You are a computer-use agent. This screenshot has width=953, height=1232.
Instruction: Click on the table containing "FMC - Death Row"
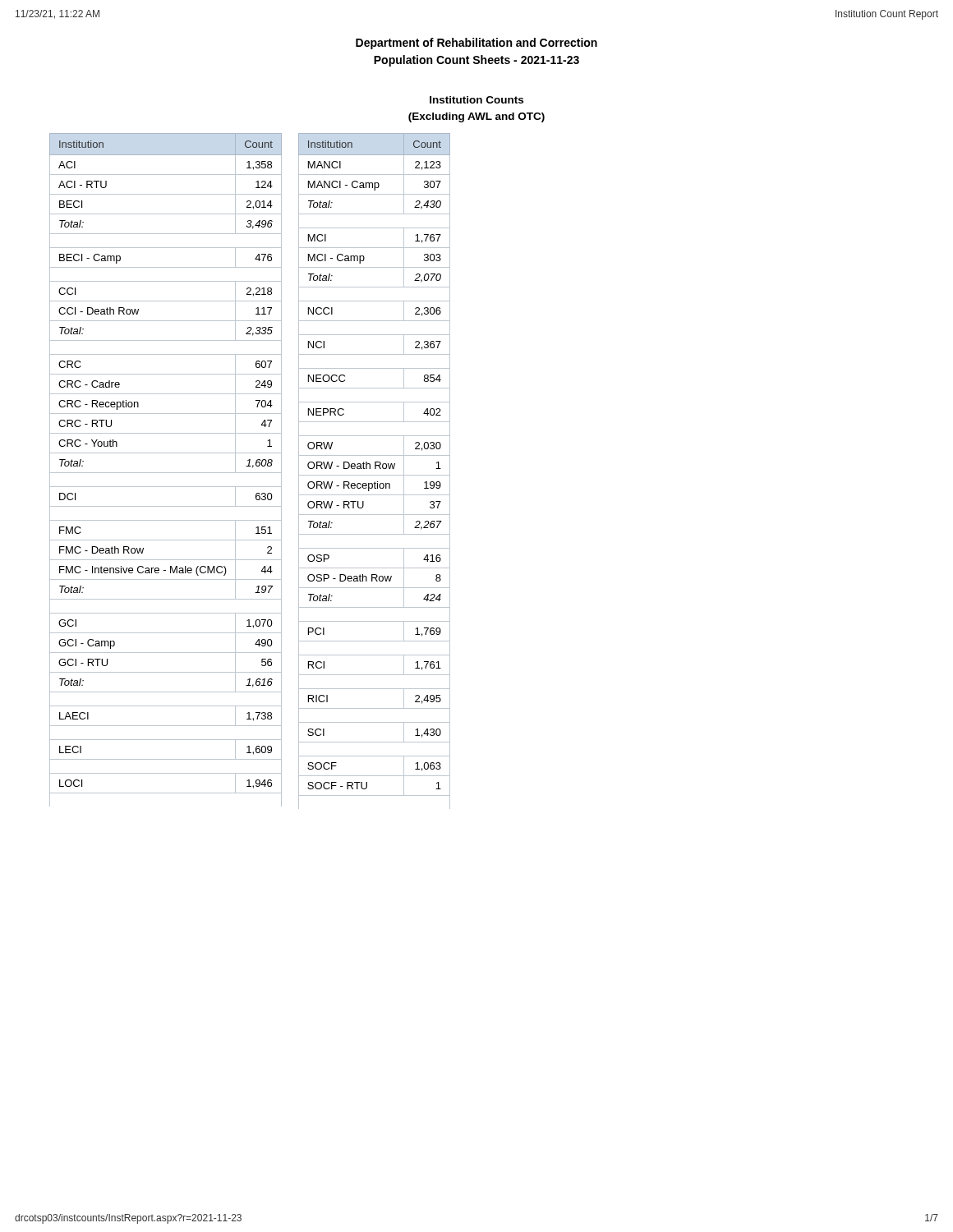click(x=165, y=471)
